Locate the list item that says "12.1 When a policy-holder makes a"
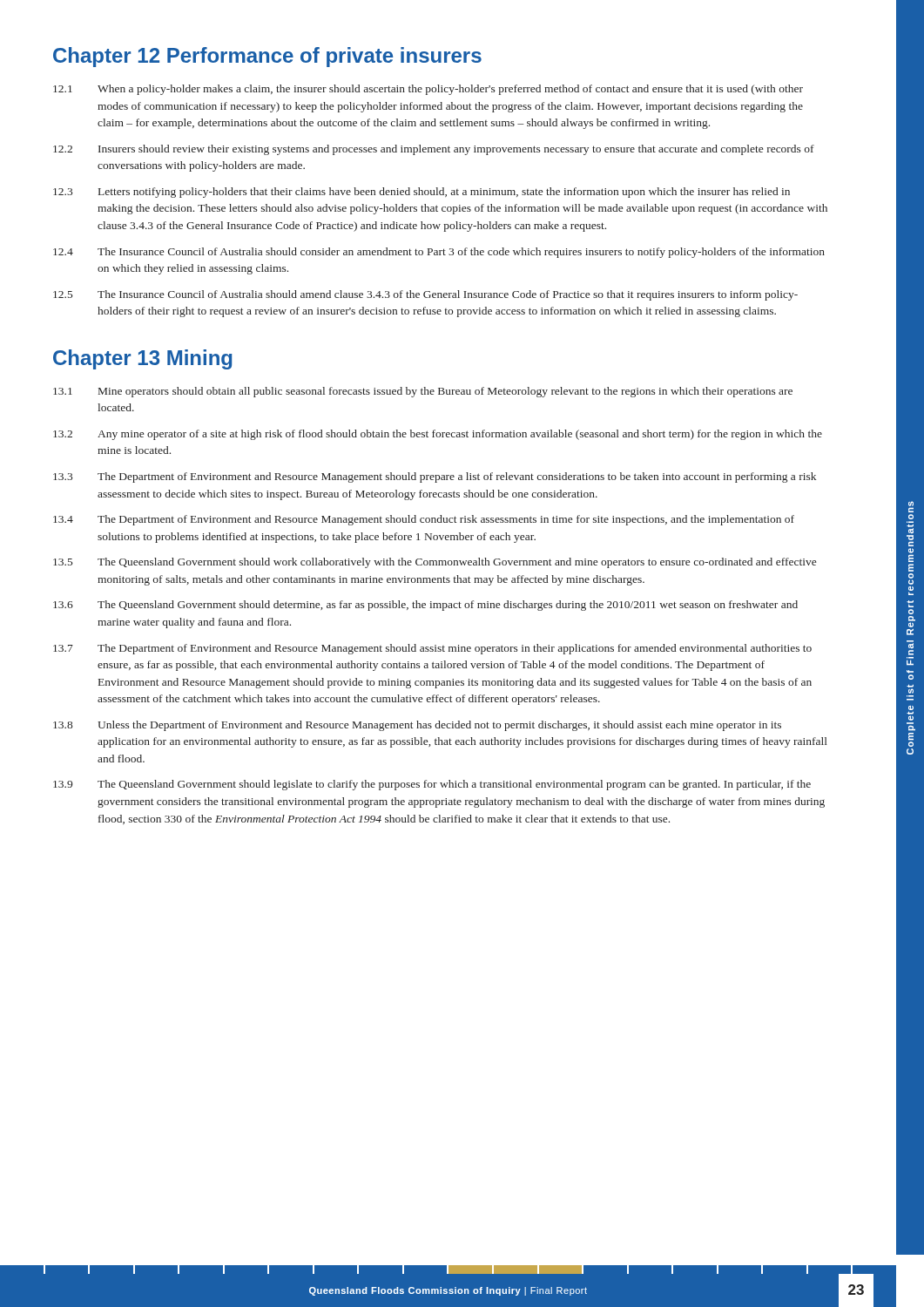This screenshot has width=924, height=1307. [x=440, y=106]
